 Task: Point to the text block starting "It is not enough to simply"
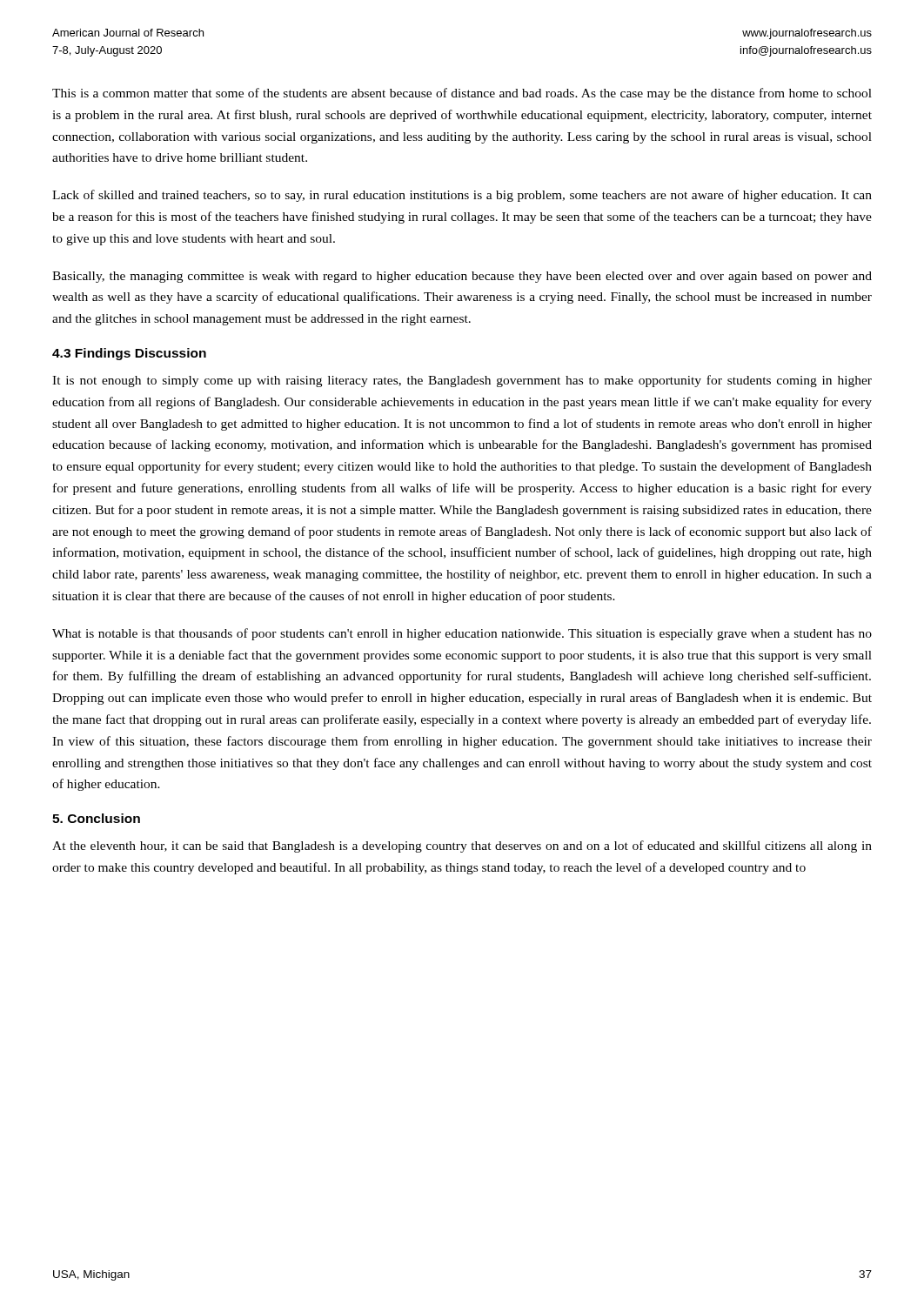click(462, 488)
